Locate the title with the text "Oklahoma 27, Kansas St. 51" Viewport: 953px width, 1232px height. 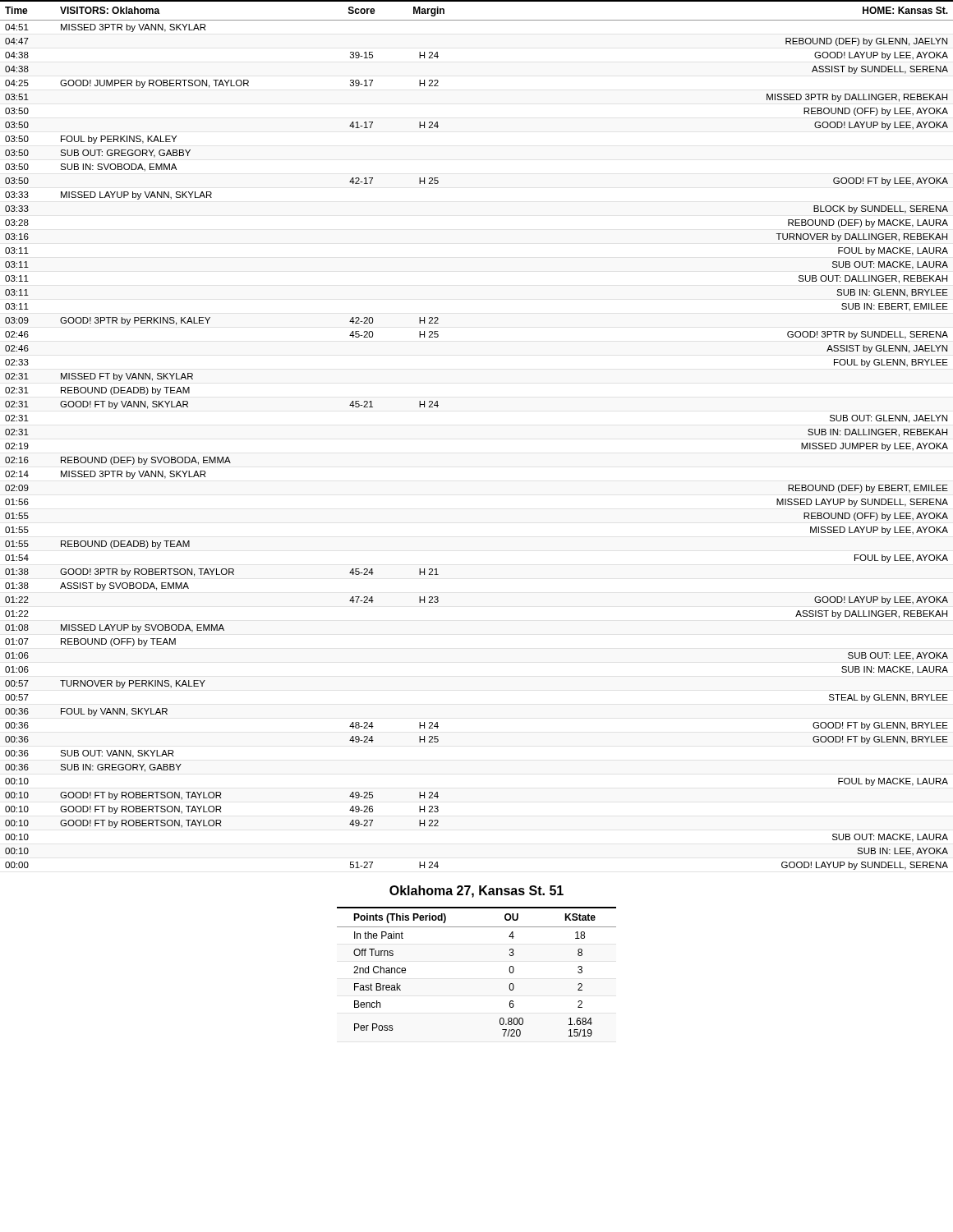(476, 891)
